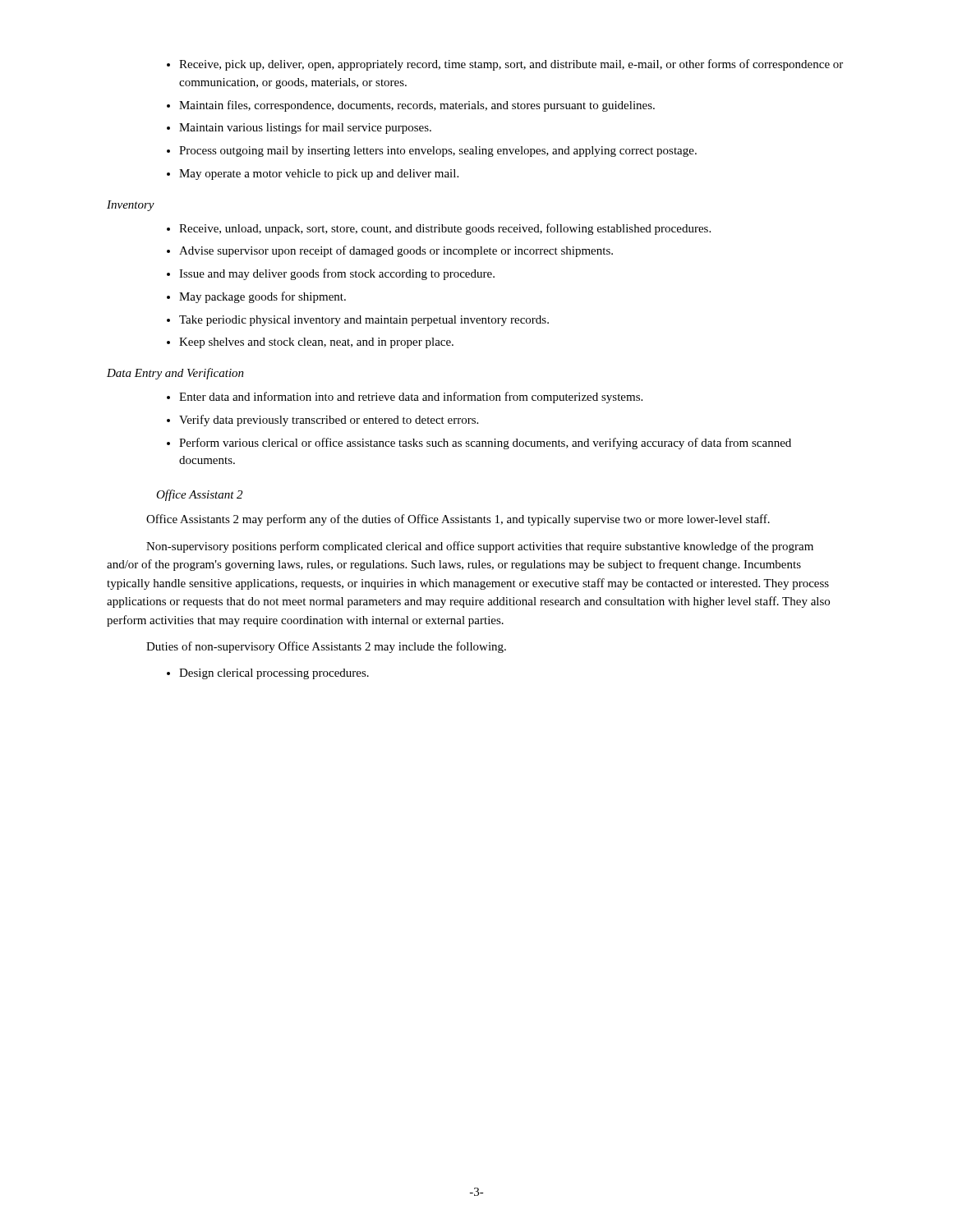Navigate to the text starting "May package goods for"
The height and width of the screenshot is (1232, 953).
click(x=263, y=296)
